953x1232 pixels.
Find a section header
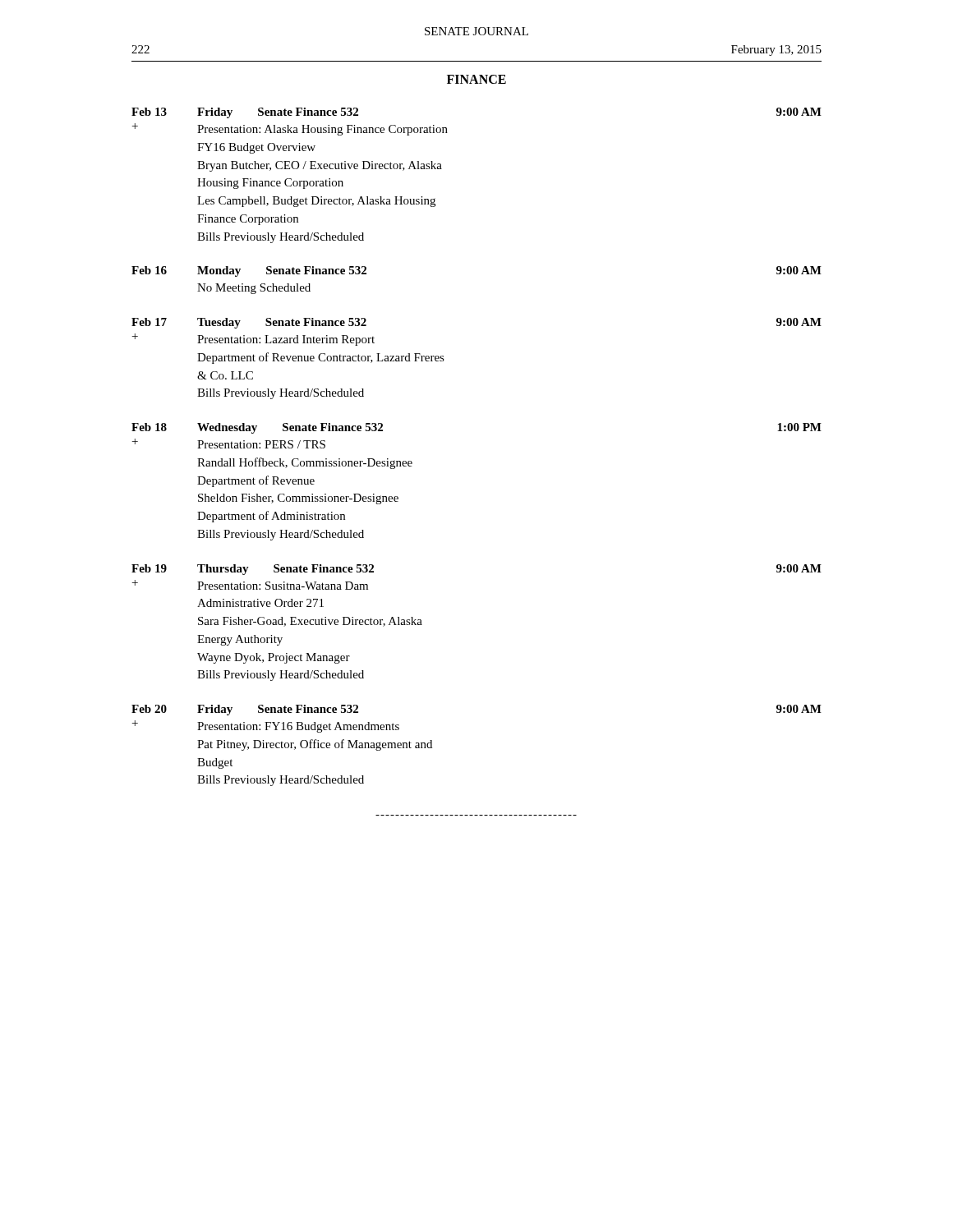pyautogui.click(x=476, y=79)
